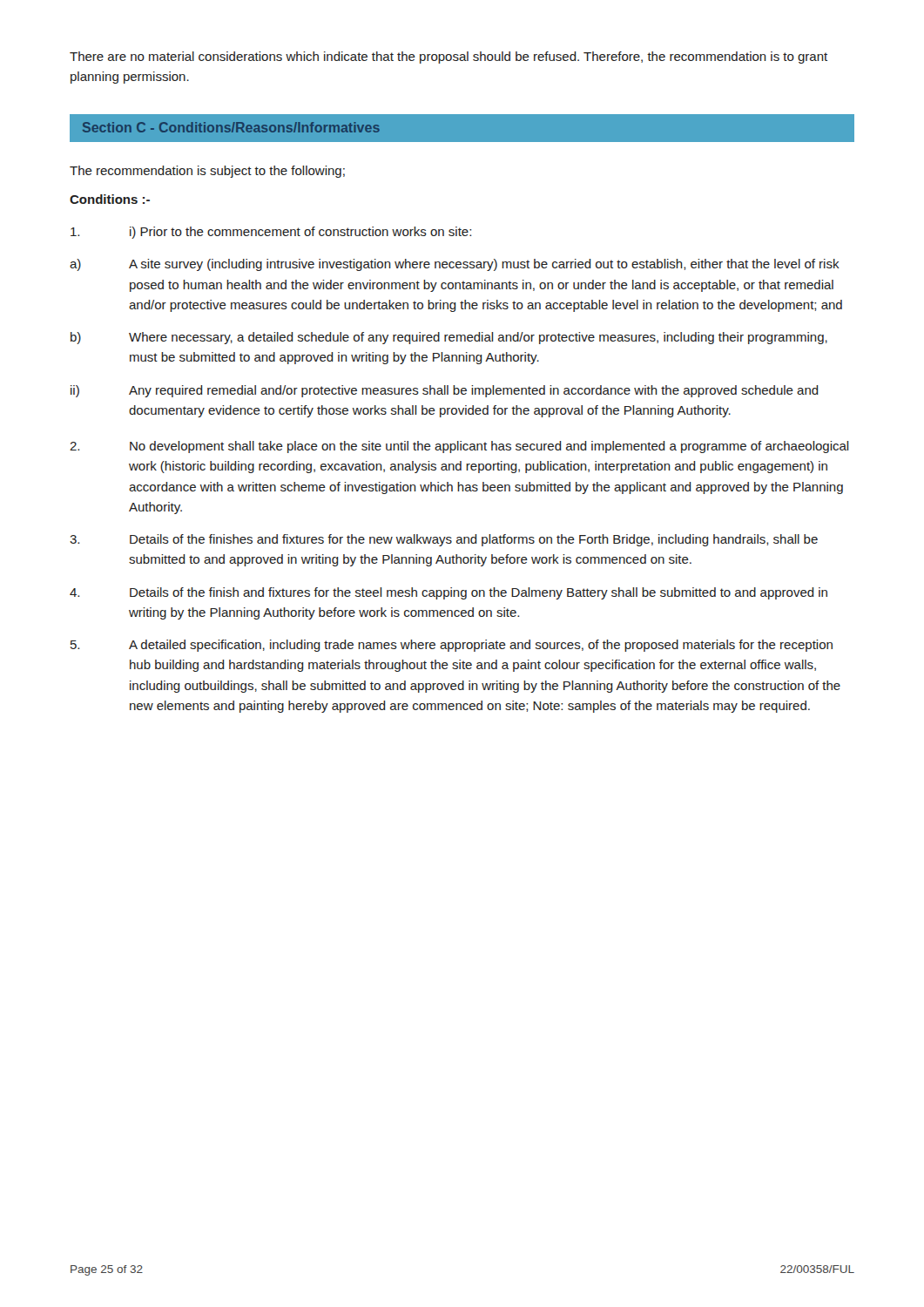This screenshot has height=1307, width=924.
Task: Find the list item containing "i) Prior to the commencement"
Action: 462,231
